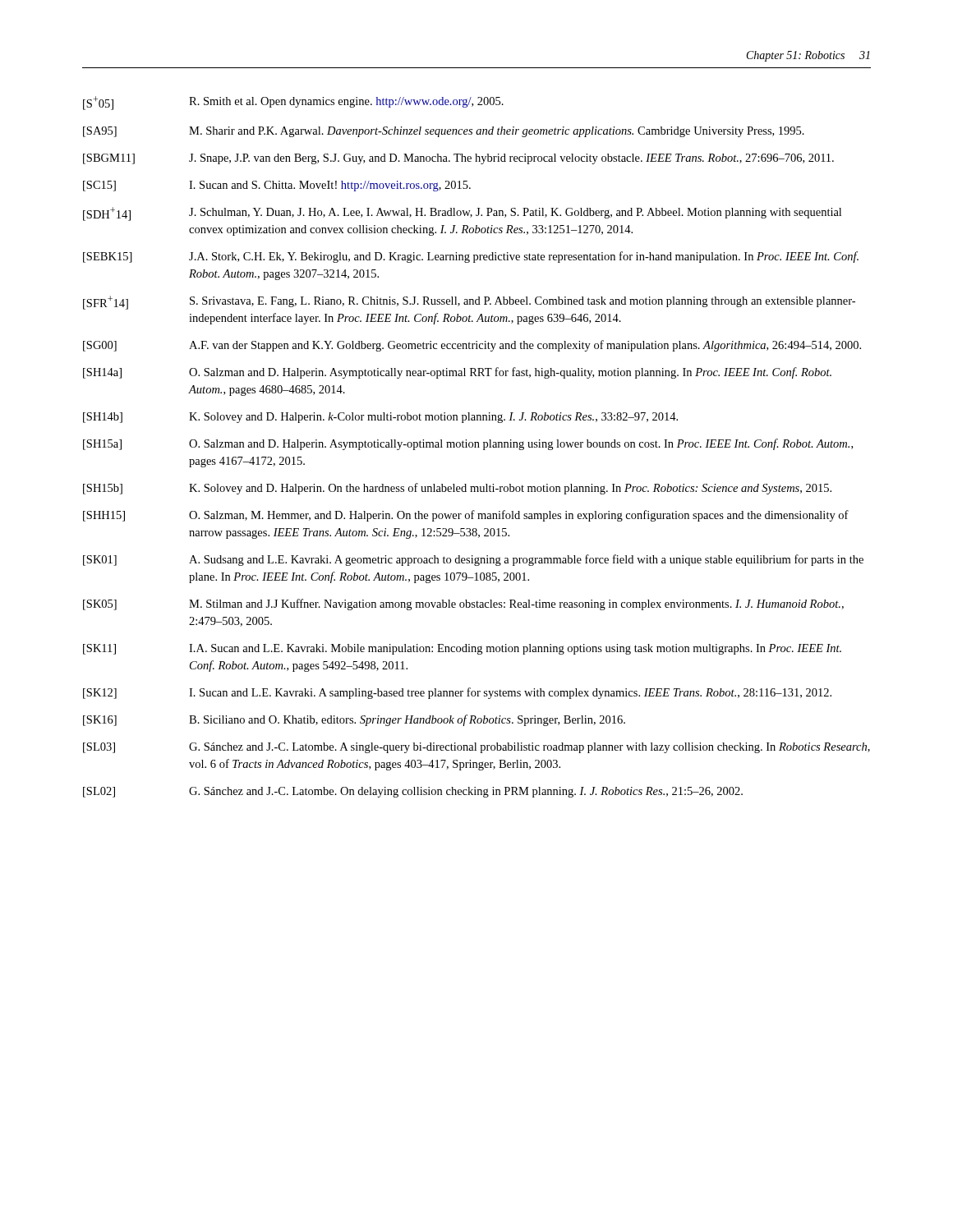Click on the list item that says "[SK01] A. Sudsang and L.E. Kavraki. A geometric"
The image size is (953, 1232).
(x=476, y=568)
